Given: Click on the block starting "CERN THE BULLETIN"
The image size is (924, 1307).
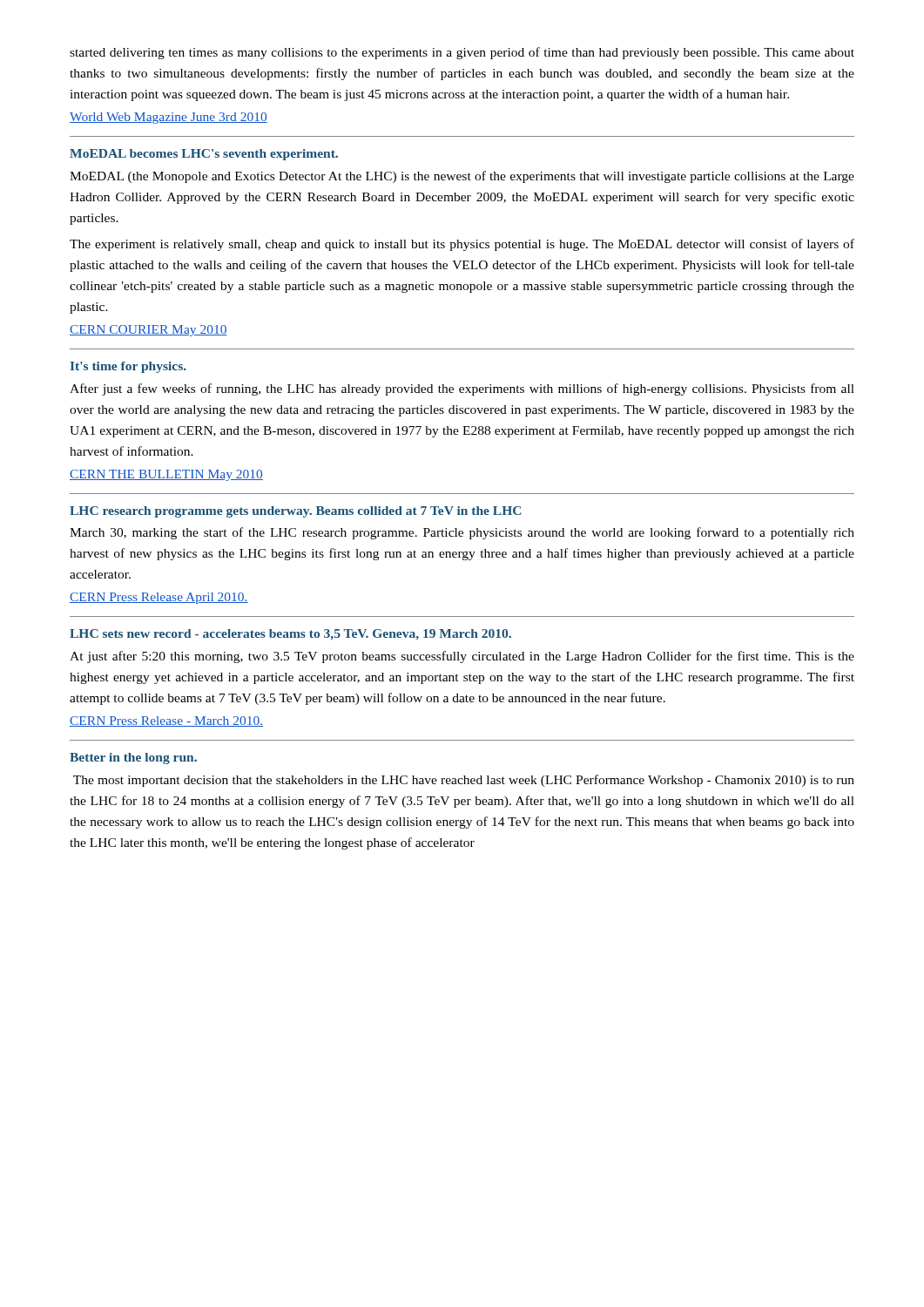Looking at the screenshot, I should [166, 473].
